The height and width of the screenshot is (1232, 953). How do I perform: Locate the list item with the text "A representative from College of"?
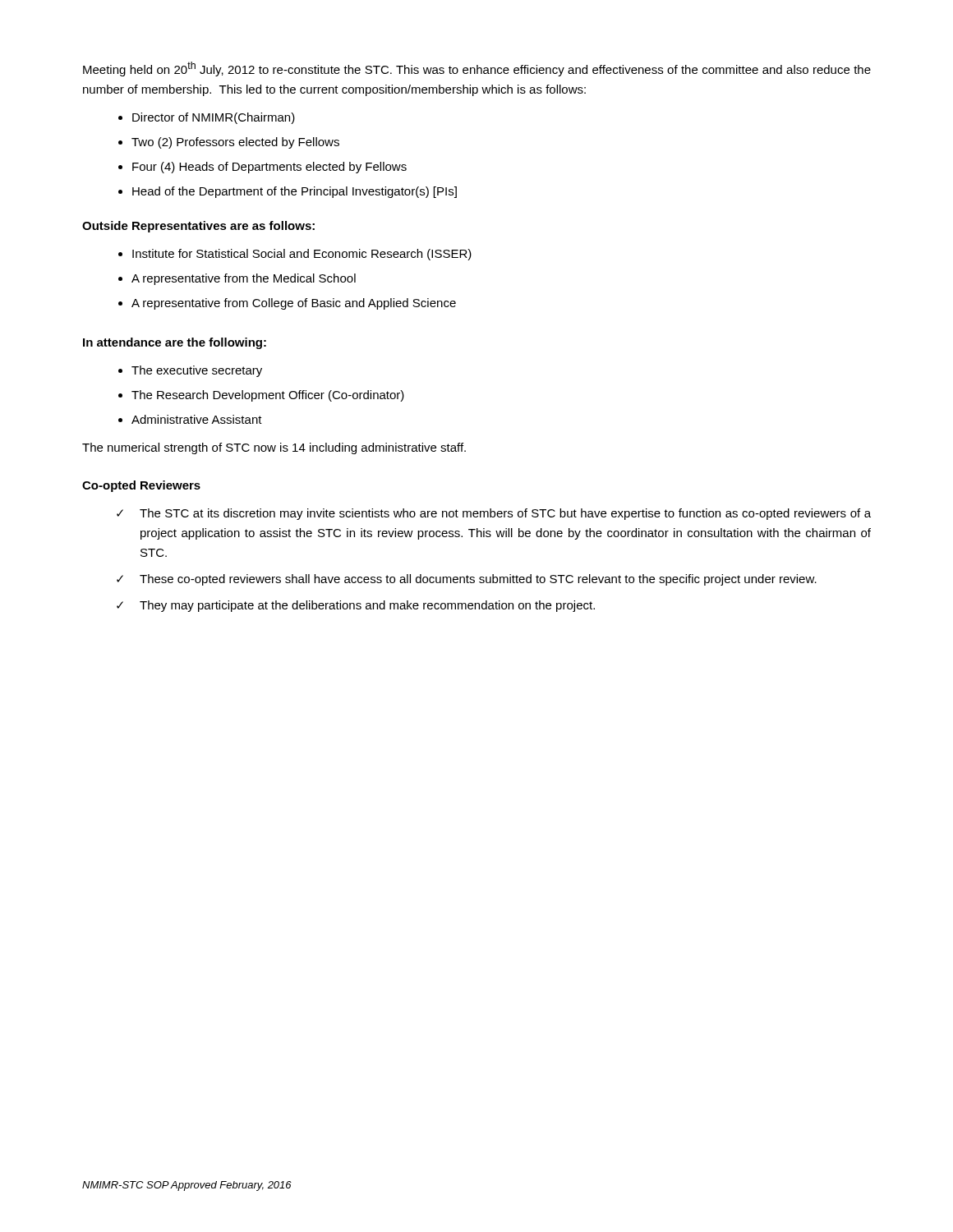[294, 303]
